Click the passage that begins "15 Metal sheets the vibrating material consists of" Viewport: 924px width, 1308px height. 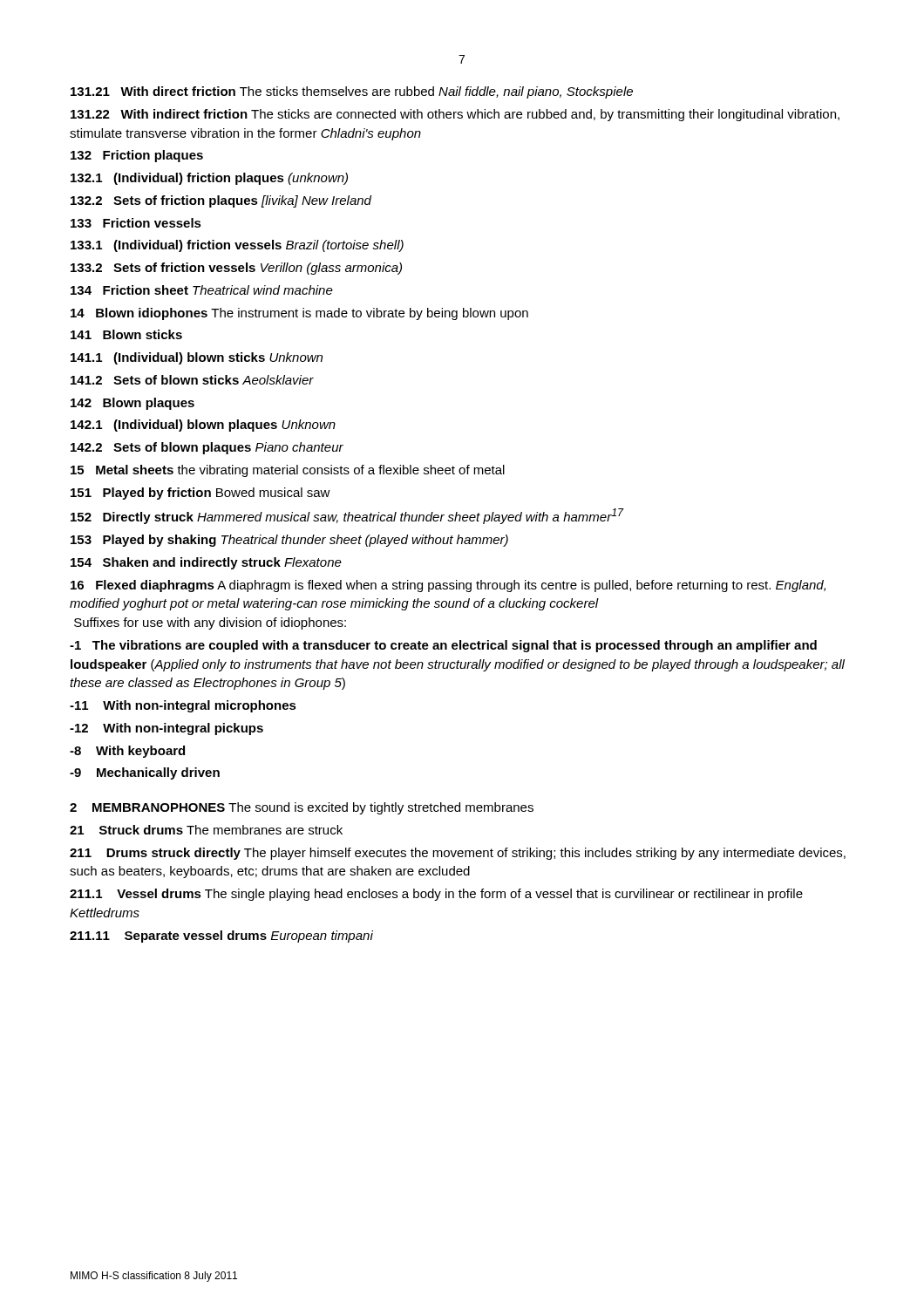[x=287, y=469]
